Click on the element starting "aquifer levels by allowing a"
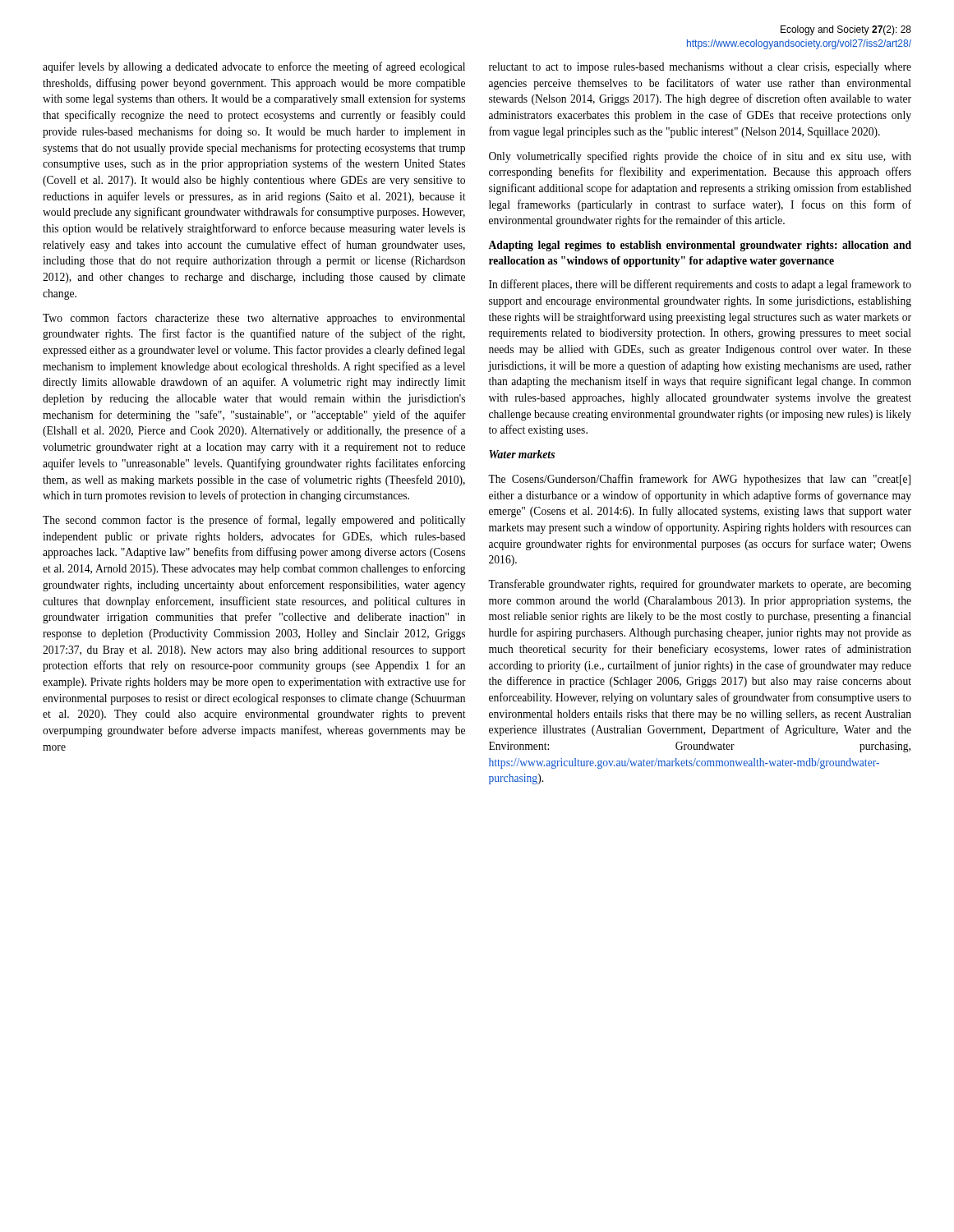Viewport: 954px width, 1232px height. click(254, 180)
